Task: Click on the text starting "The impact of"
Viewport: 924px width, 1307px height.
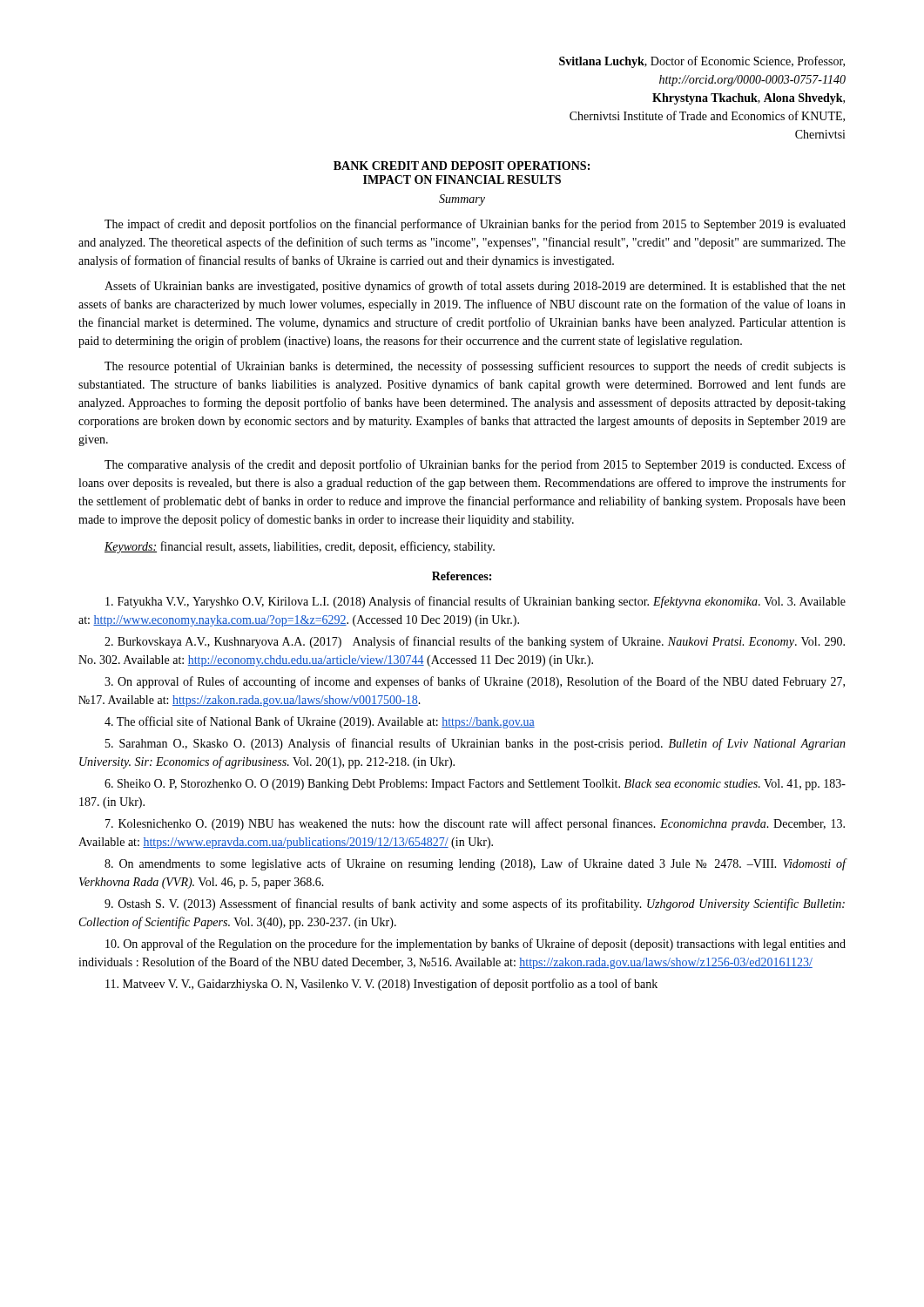Action: coord(462,243)
